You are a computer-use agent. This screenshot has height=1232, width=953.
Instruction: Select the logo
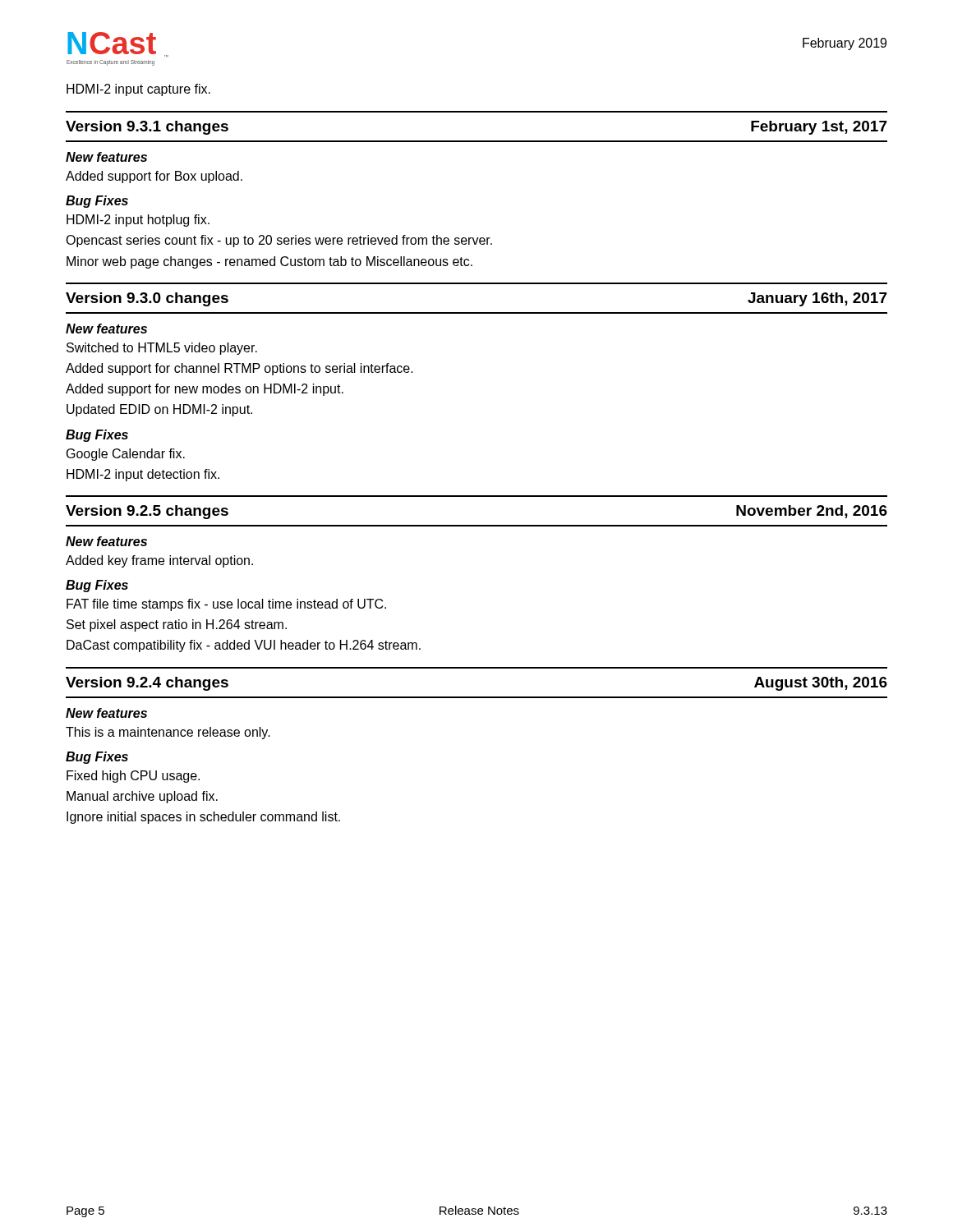119,47
